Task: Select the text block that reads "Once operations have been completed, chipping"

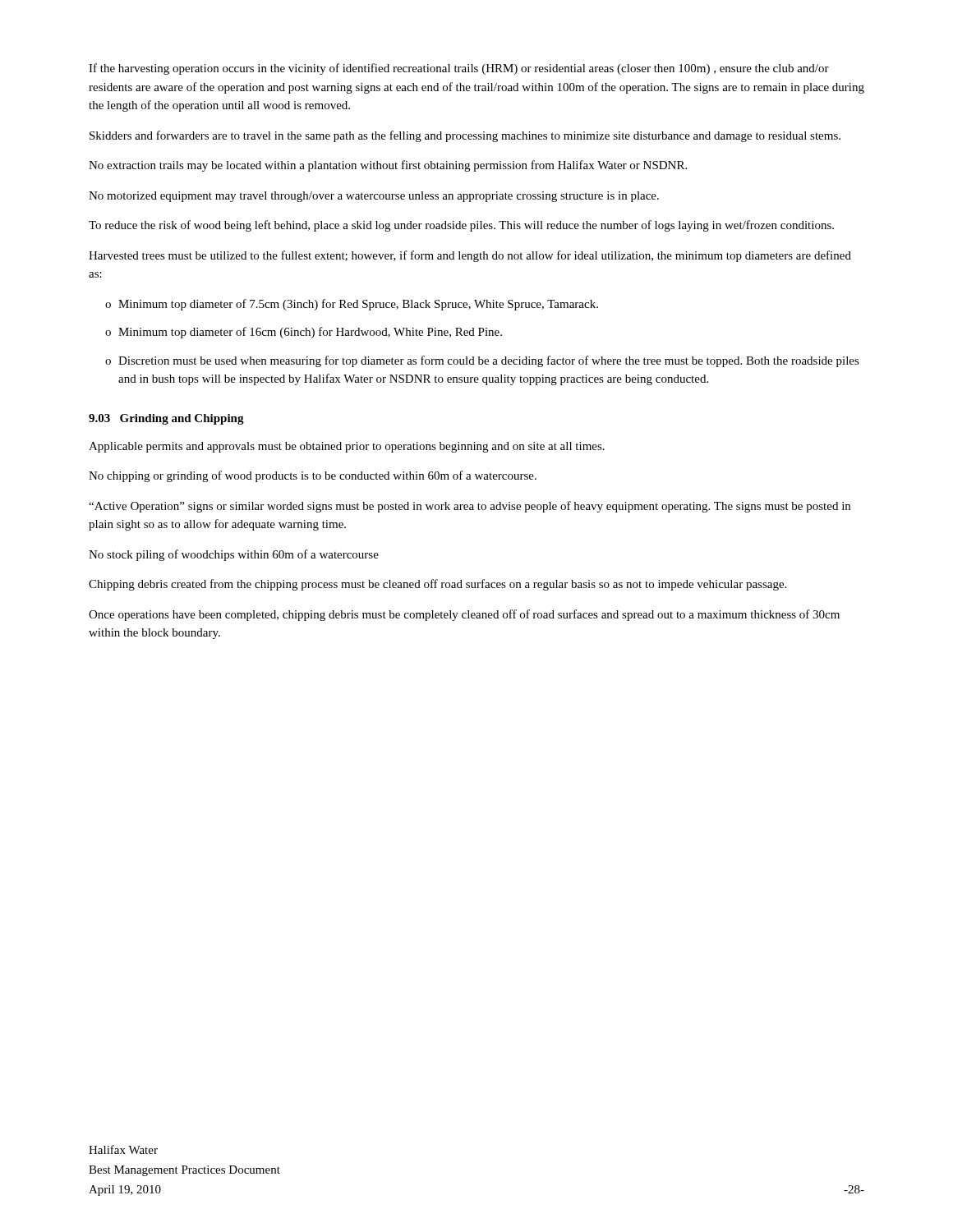Action: (464, 623)
